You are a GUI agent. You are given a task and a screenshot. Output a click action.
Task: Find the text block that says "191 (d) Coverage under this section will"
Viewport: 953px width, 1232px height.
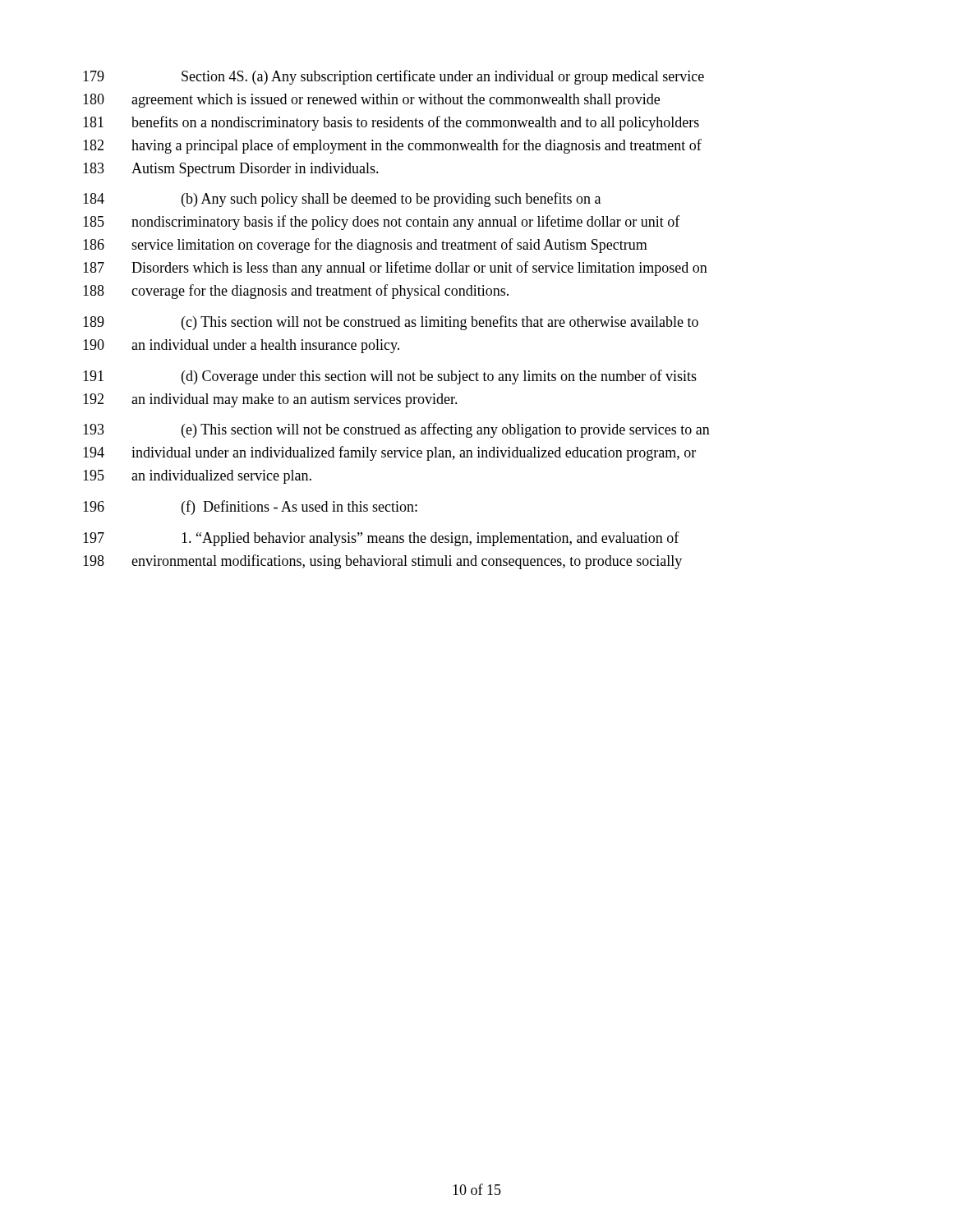476,377
